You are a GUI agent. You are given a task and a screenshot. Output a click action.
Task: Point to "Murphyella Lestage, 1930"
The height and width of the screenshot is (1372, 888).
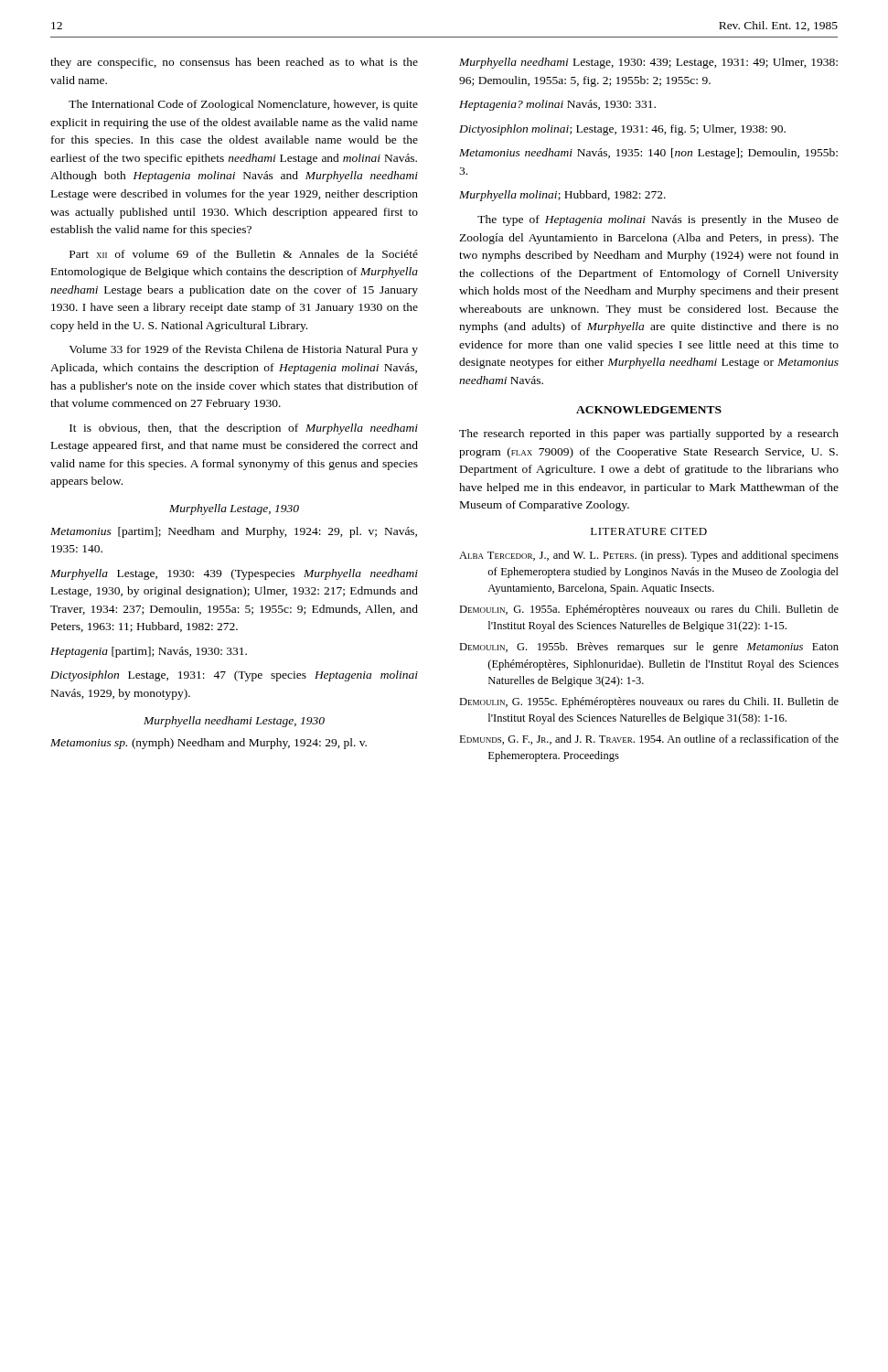(234, 508)
